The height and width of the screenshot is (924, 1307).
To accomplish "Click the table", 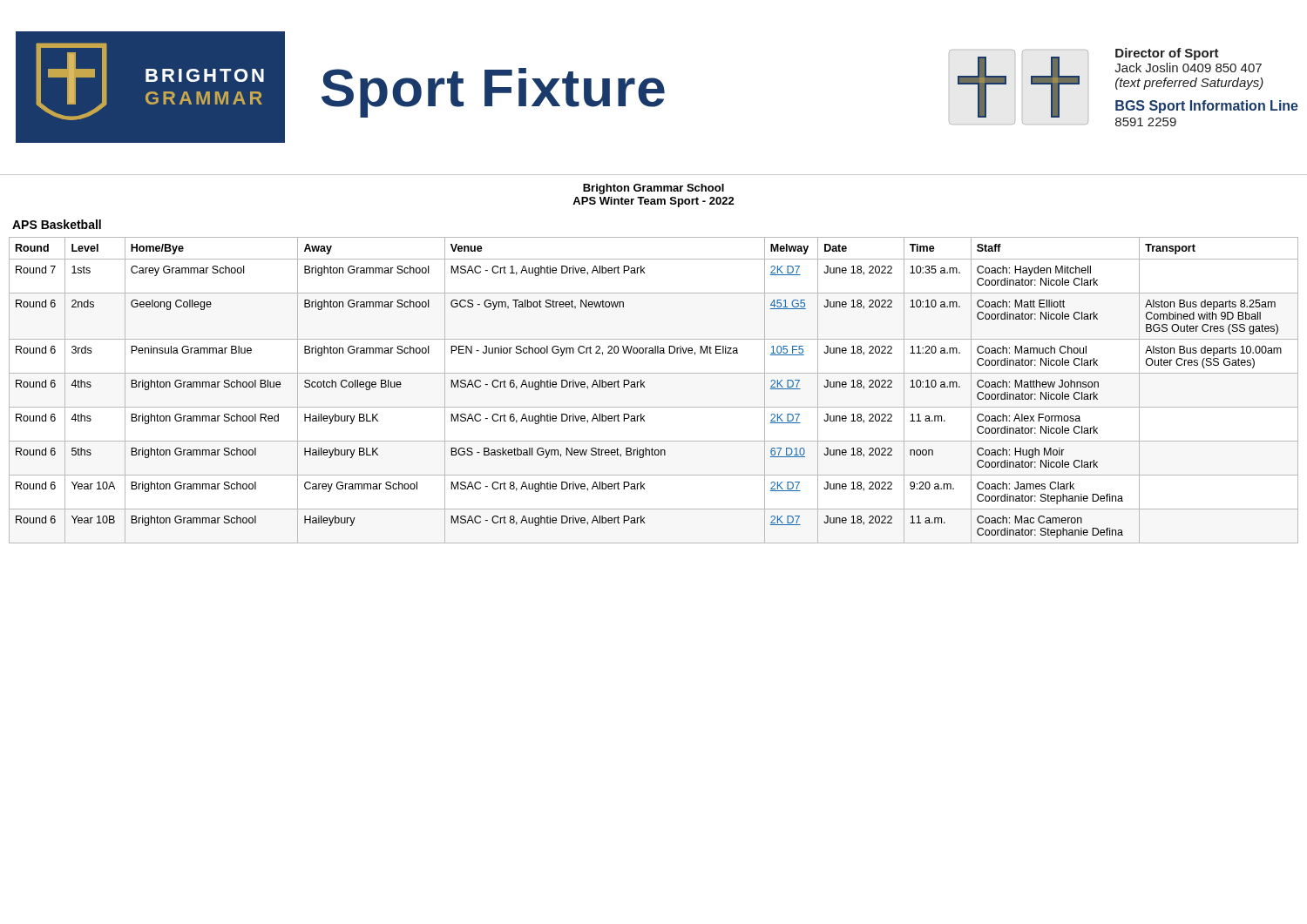I will pyautogui.click(x=654, y=390).
